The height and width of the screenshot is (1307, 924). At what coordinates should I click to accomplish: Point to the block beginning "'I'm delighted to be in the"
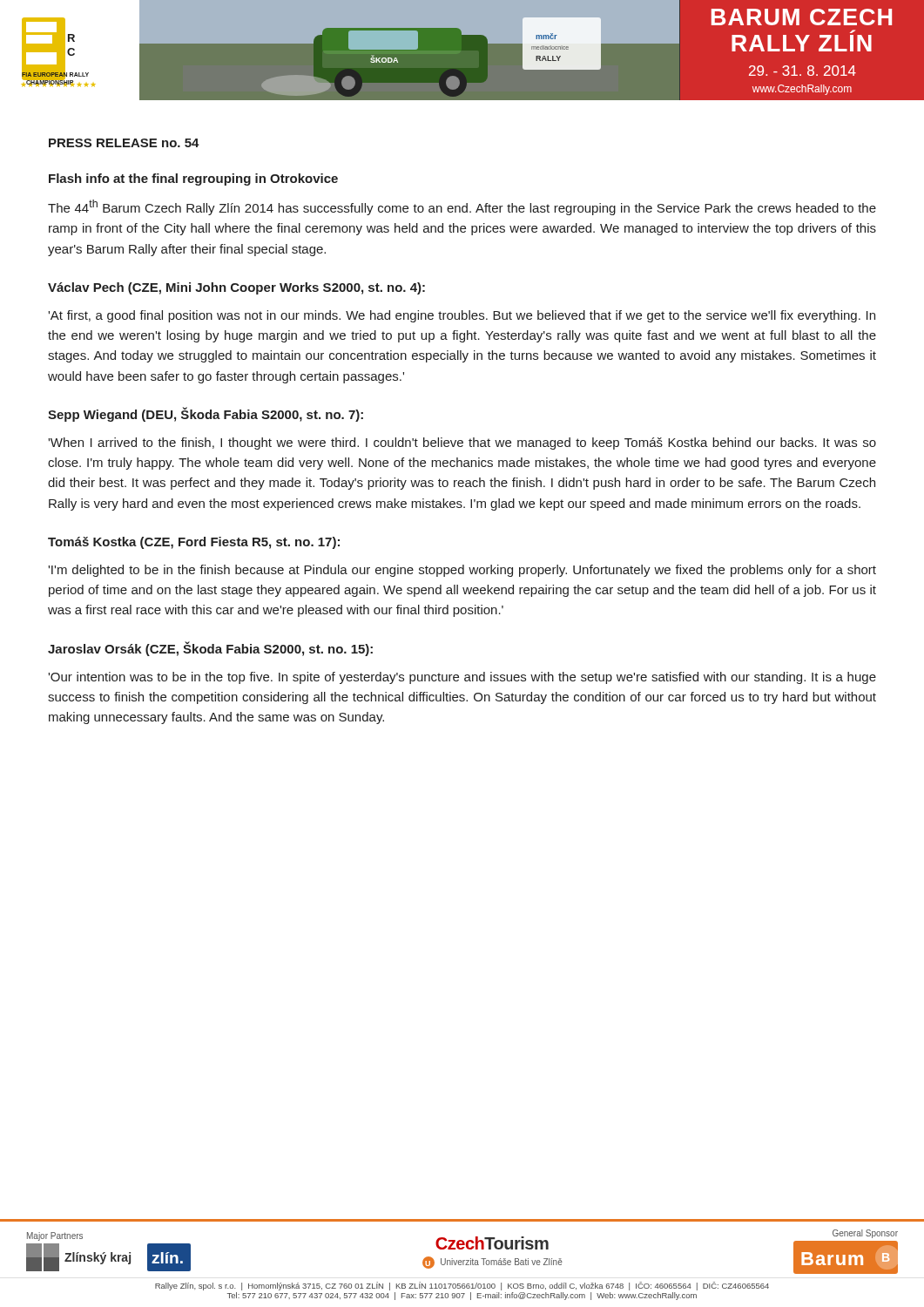[462, 589]
